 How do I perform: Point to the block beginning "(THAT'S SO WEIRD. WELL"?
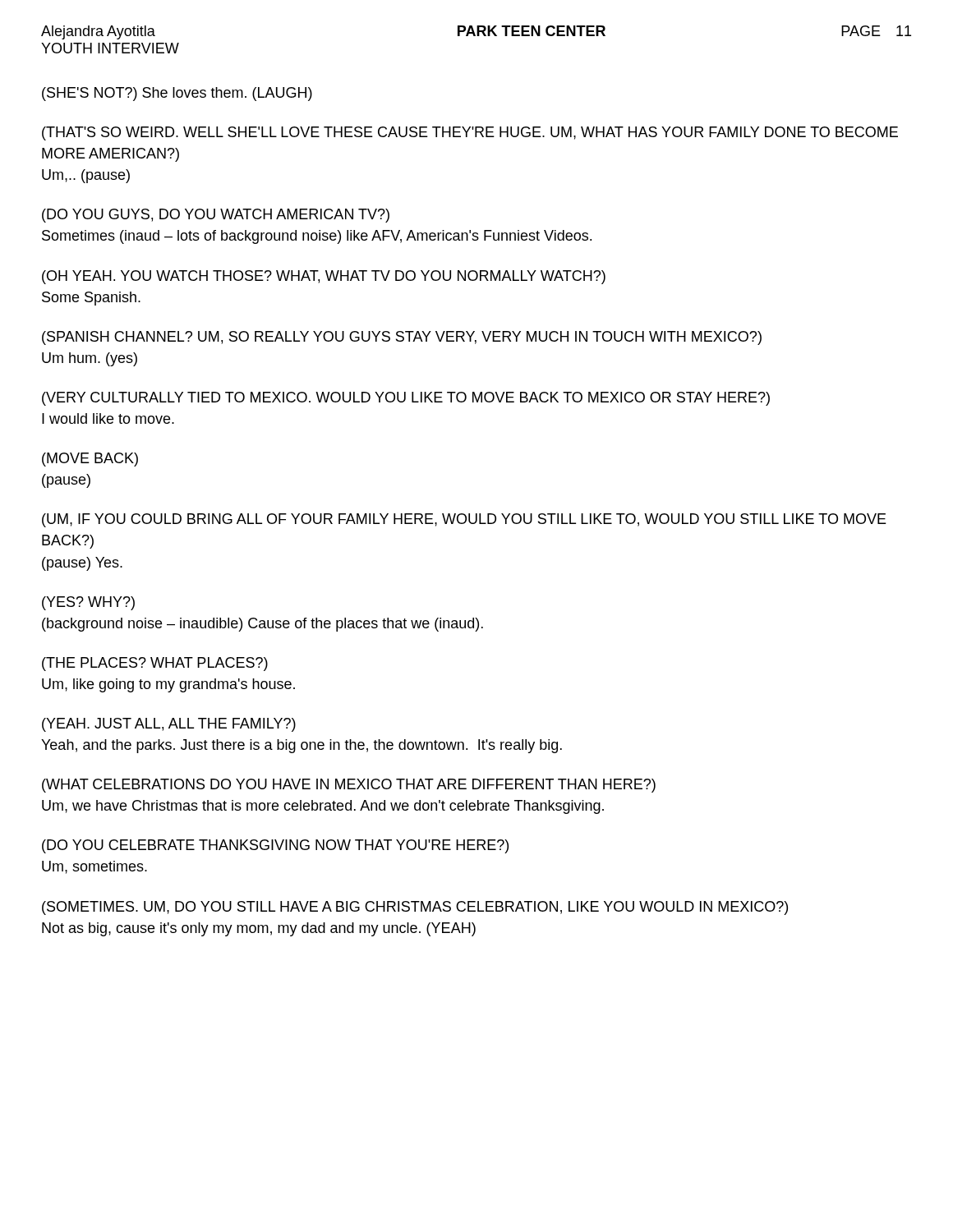pyautogui.click(x=470, y=133)
